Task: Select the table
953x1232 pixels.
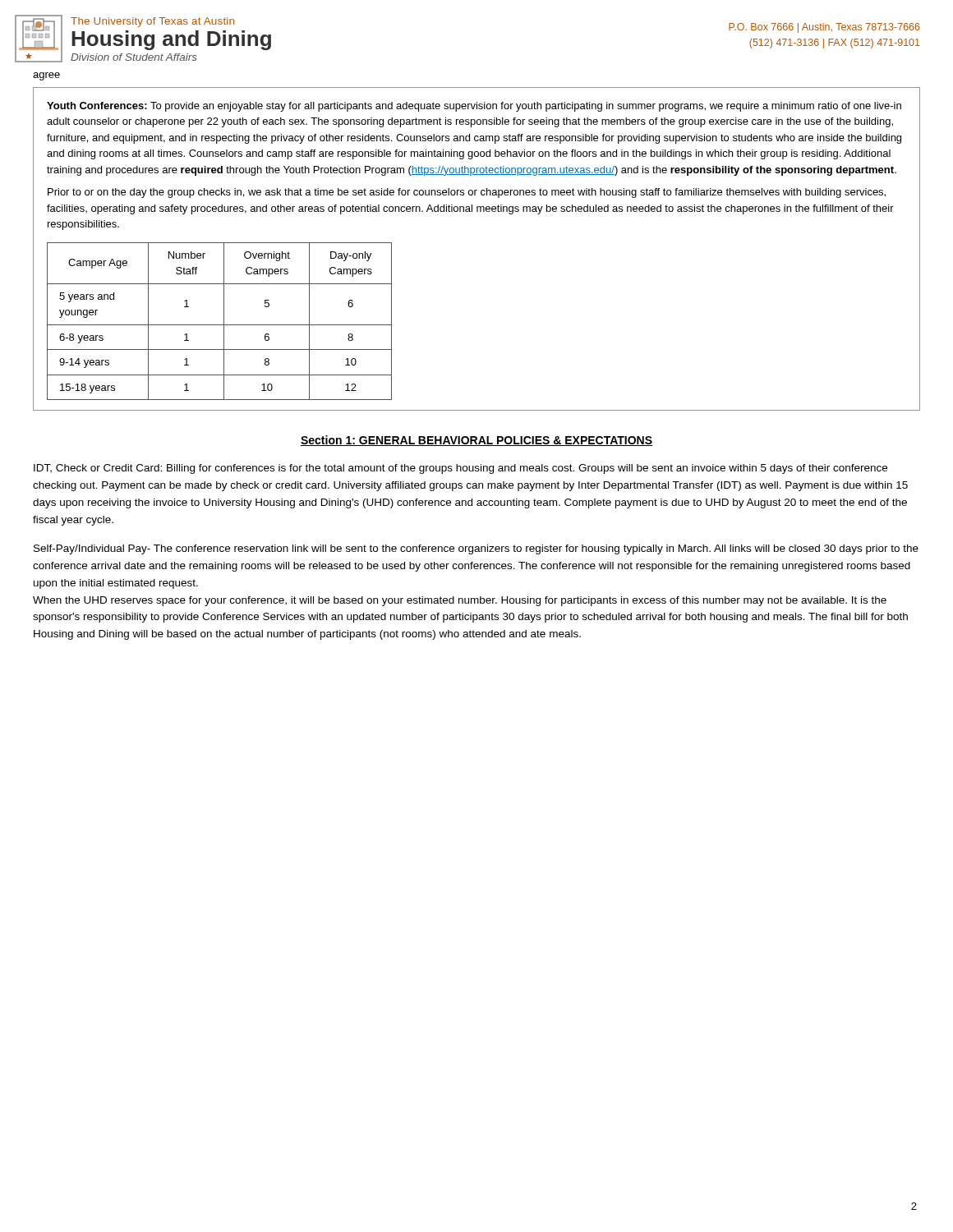Action: click(476, 321)
